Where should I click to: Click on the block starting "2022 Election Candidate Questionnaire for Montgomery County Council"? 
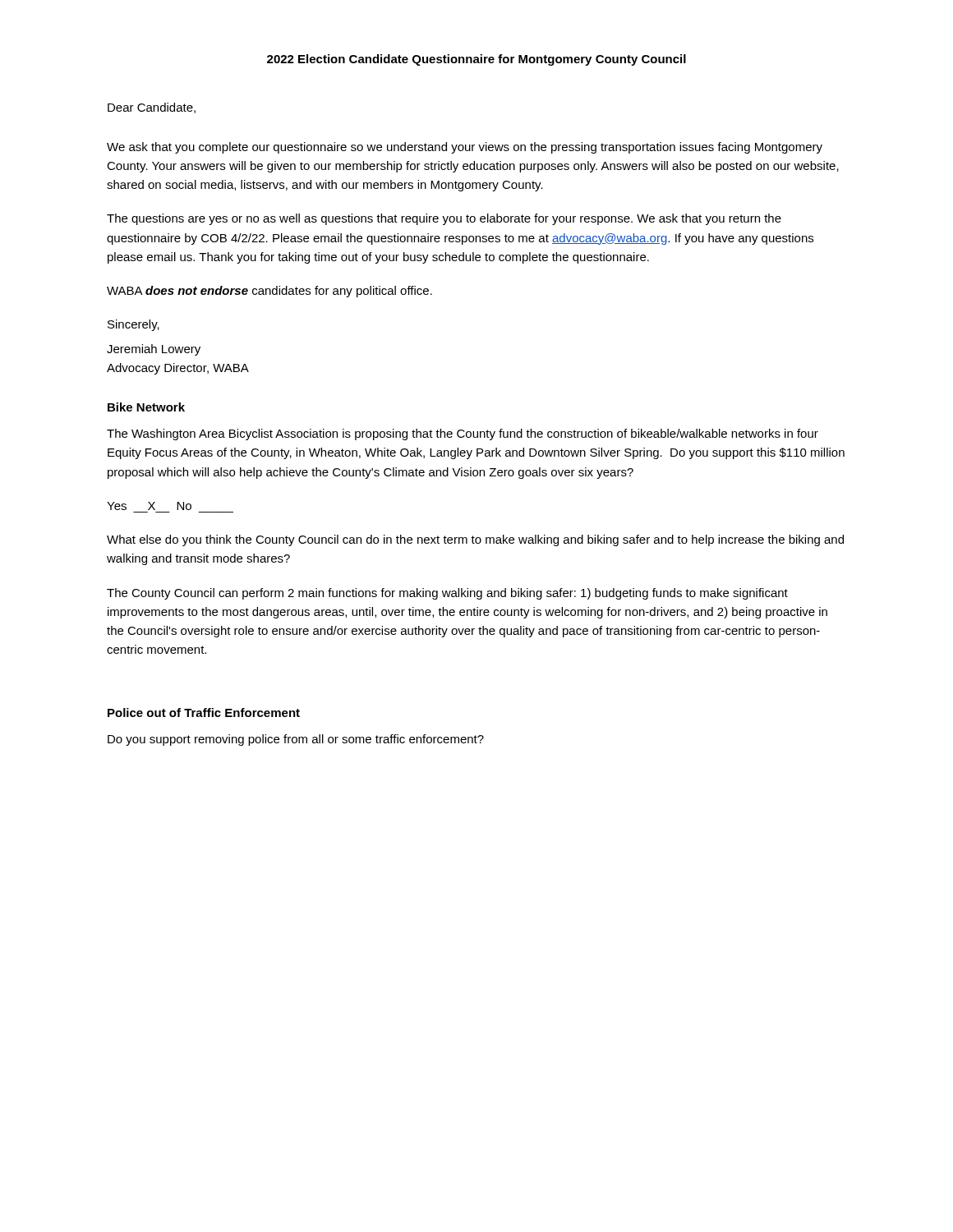476,59
